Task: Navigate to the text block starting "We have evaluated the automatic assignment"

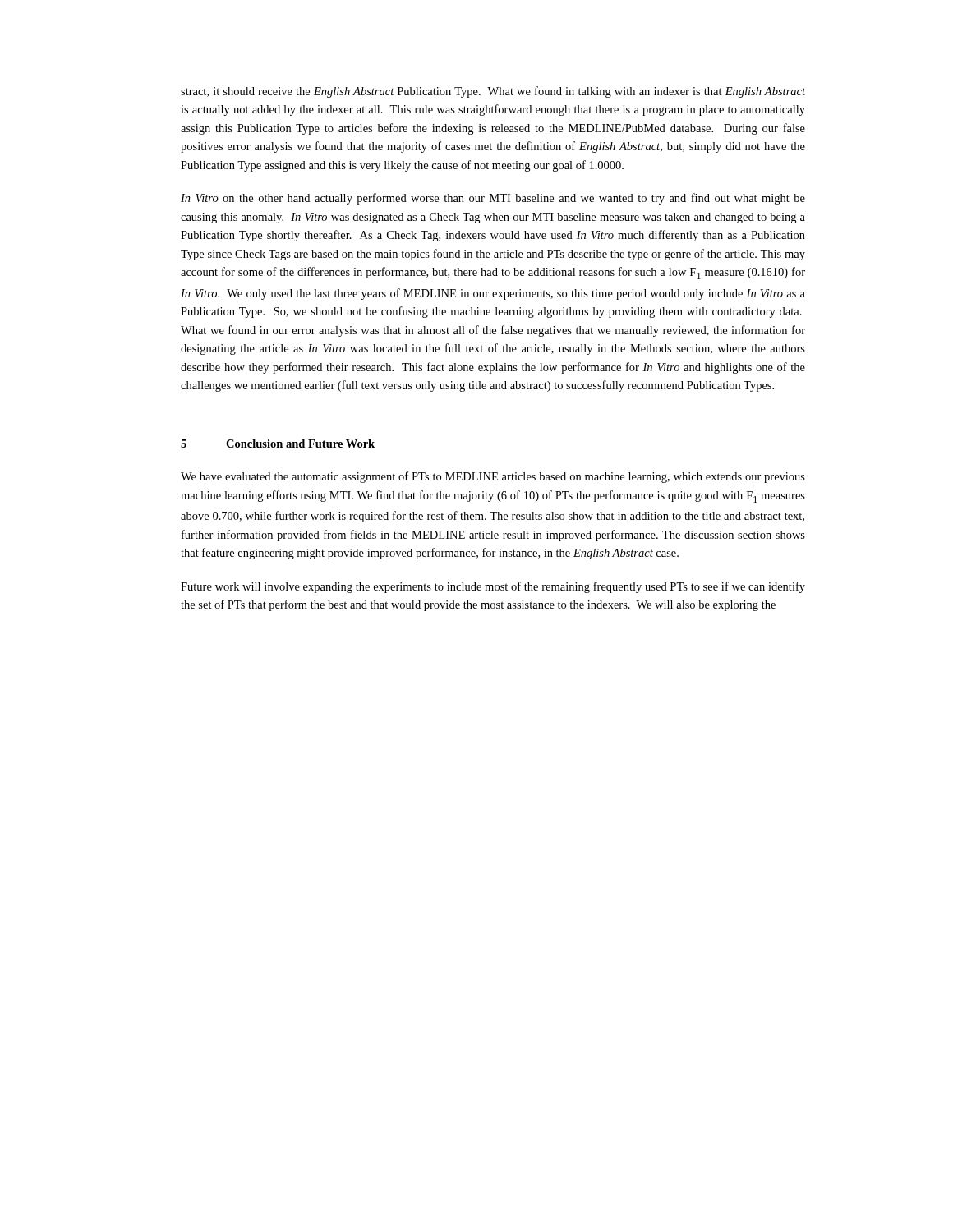Action: click(493, 515)
